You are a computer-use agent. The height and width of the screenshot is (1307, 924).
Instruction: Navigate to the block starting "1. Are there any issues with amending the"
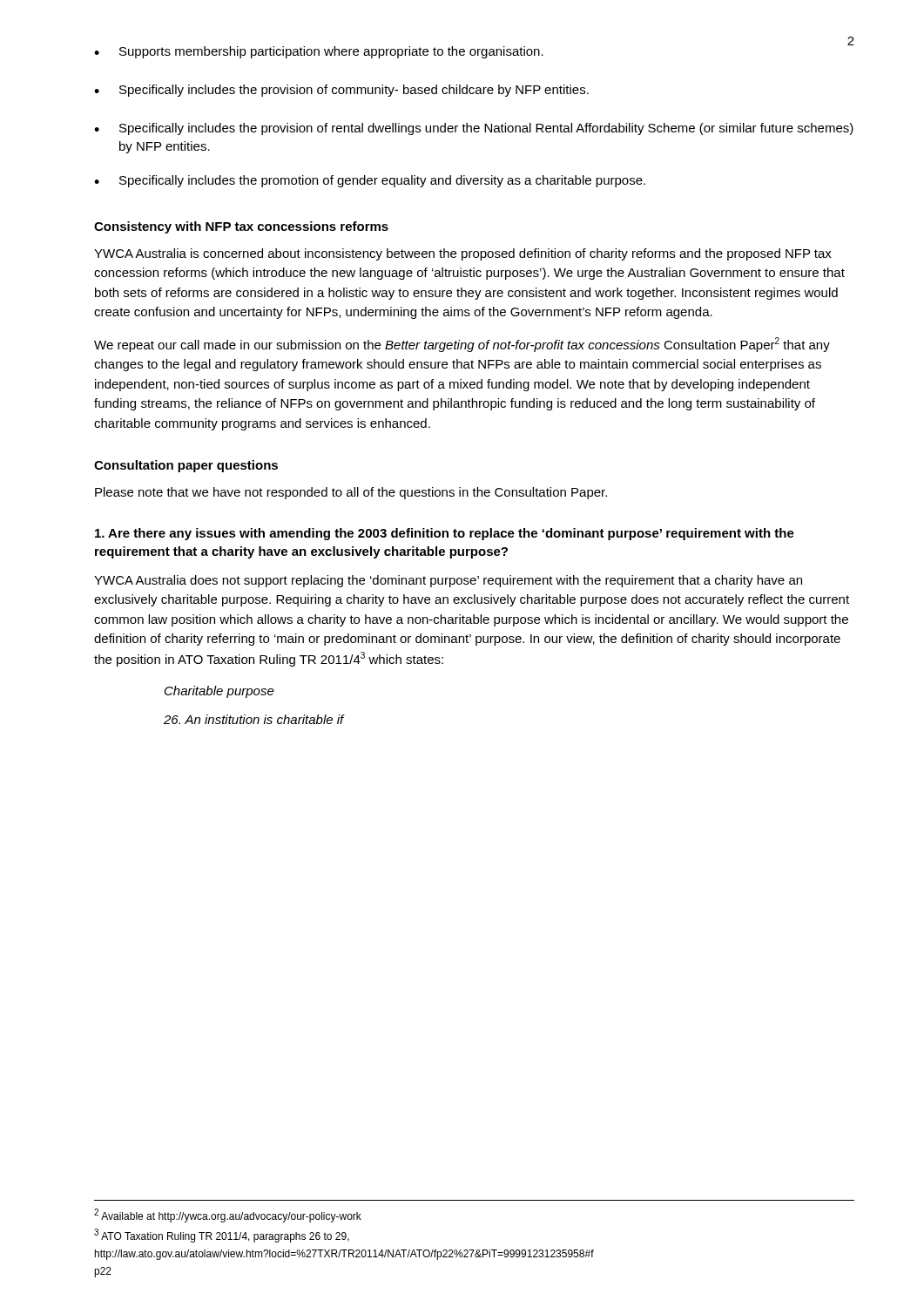coord(444,542)
